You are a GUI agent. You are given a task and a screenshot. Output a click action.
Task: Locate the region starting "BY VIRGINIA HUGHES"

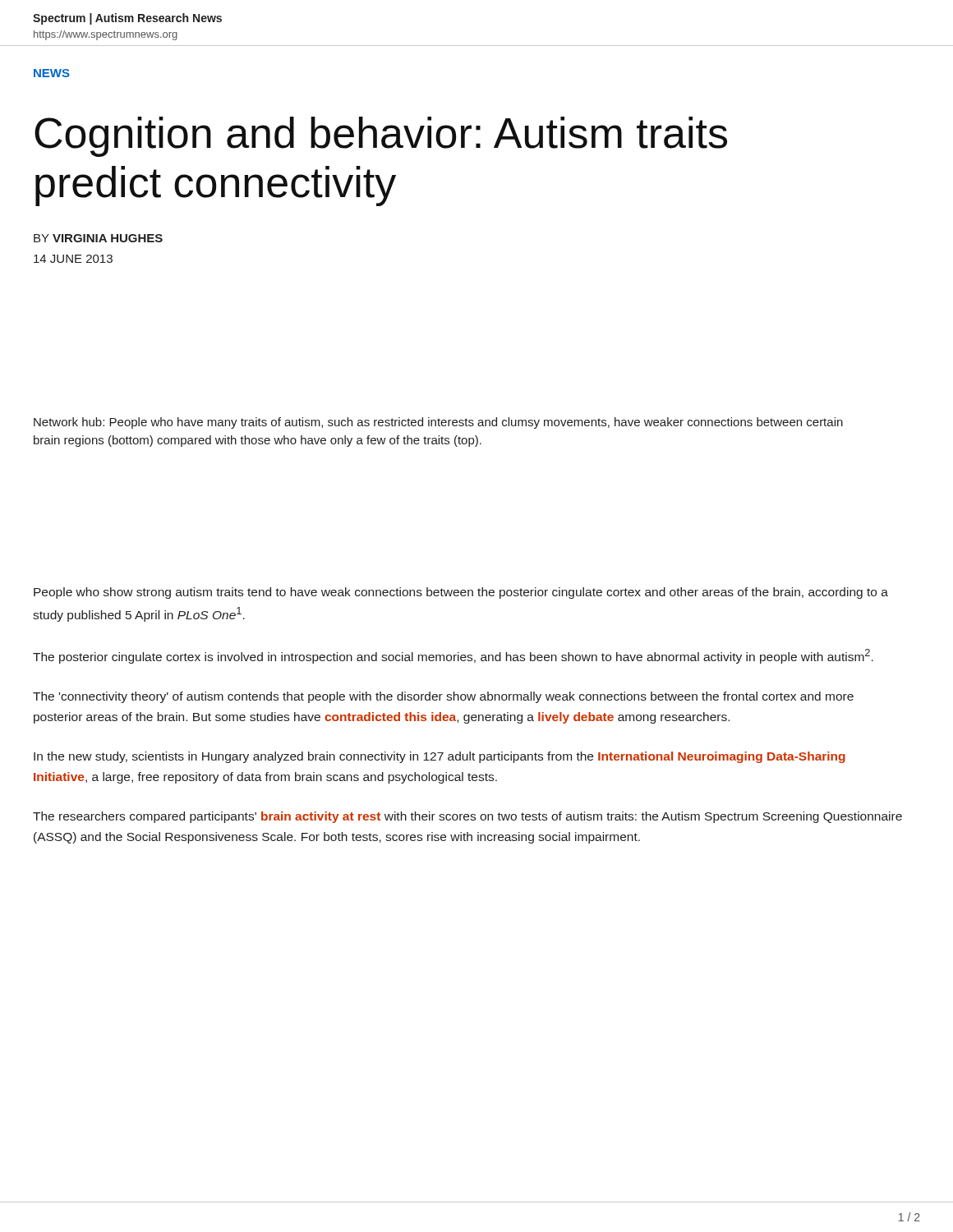click(98, 238)
